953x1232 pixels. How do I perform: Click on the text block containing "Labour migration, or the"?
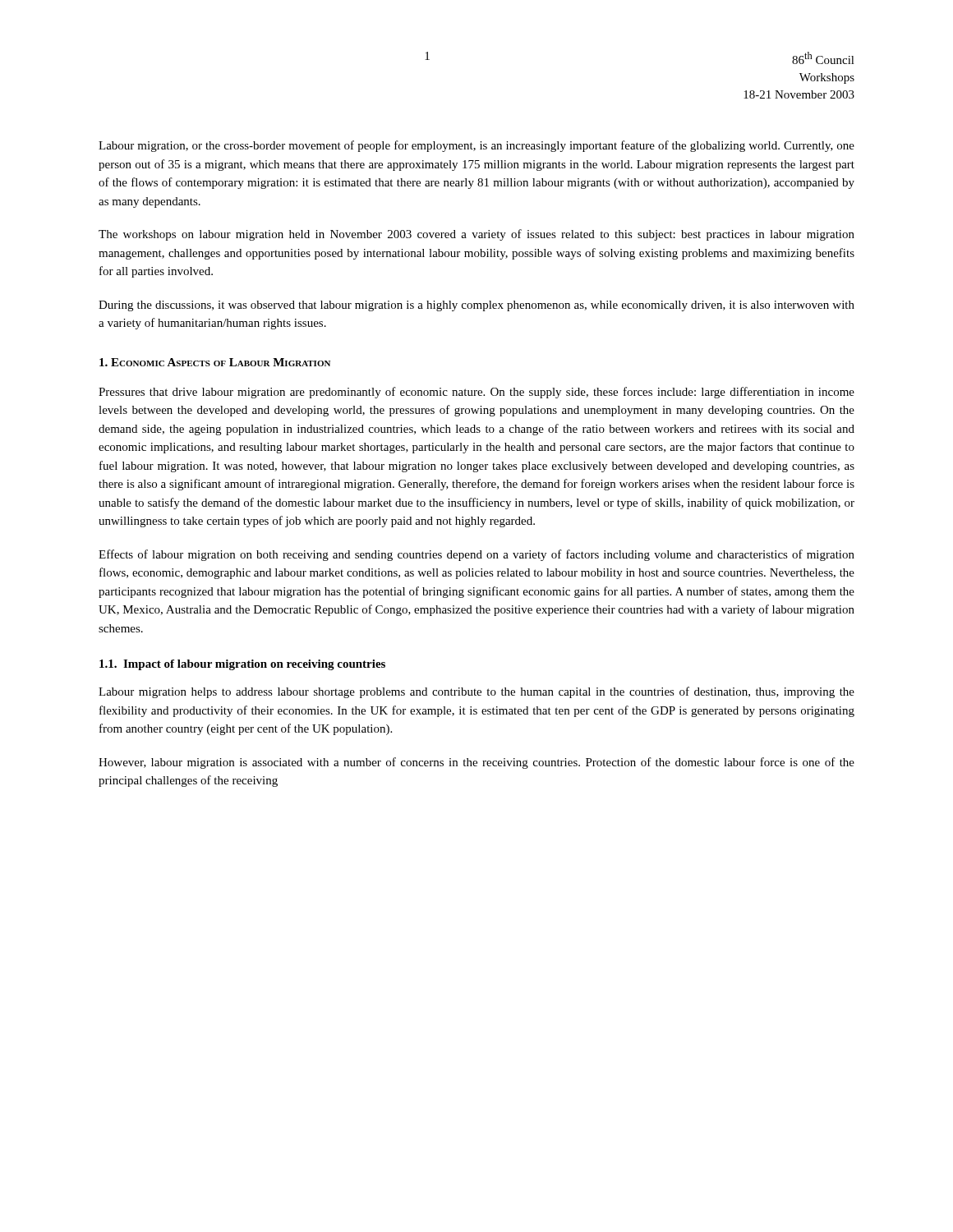[x=476, y=173]
